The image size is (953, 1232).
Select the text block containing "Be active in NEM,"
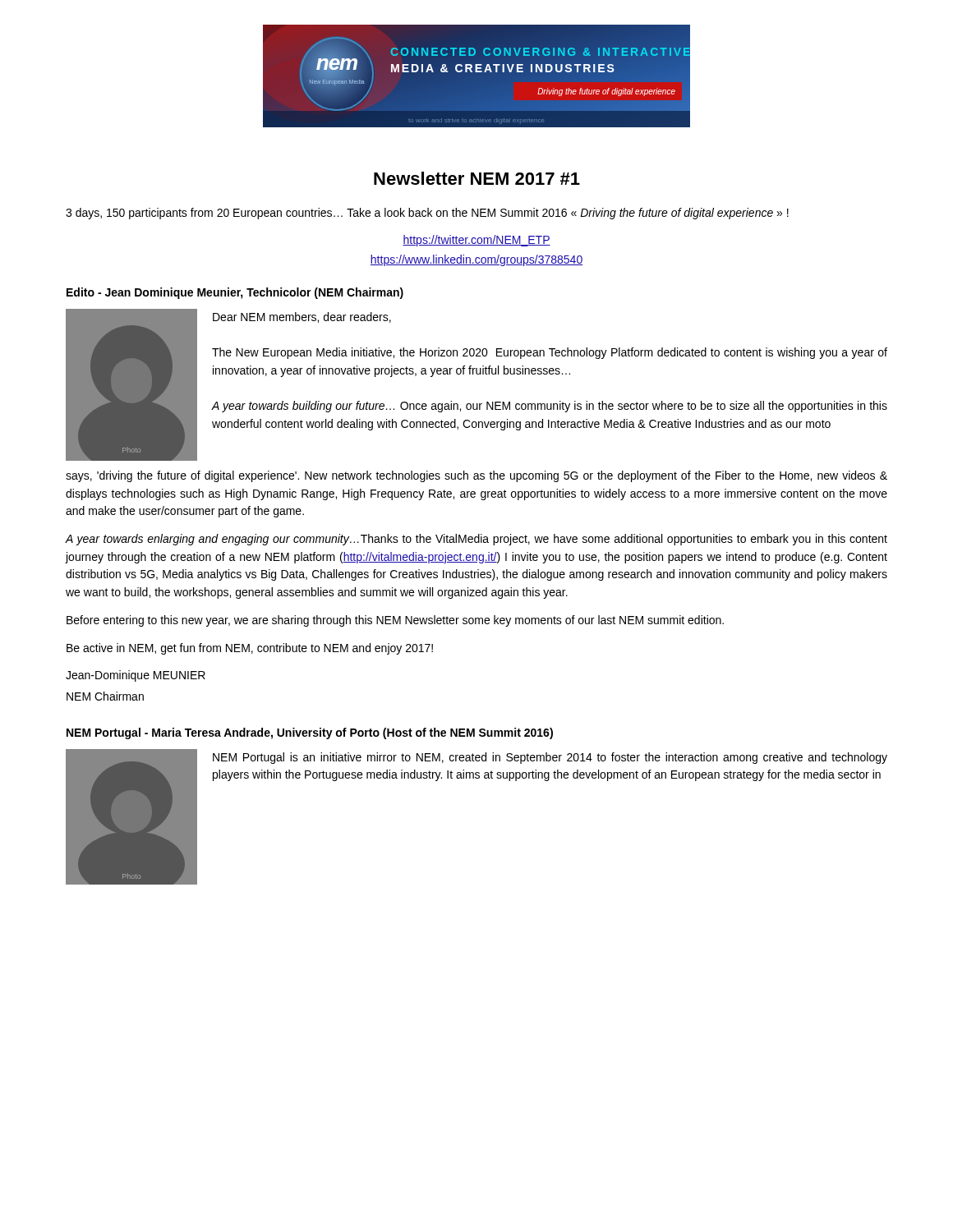250,648
